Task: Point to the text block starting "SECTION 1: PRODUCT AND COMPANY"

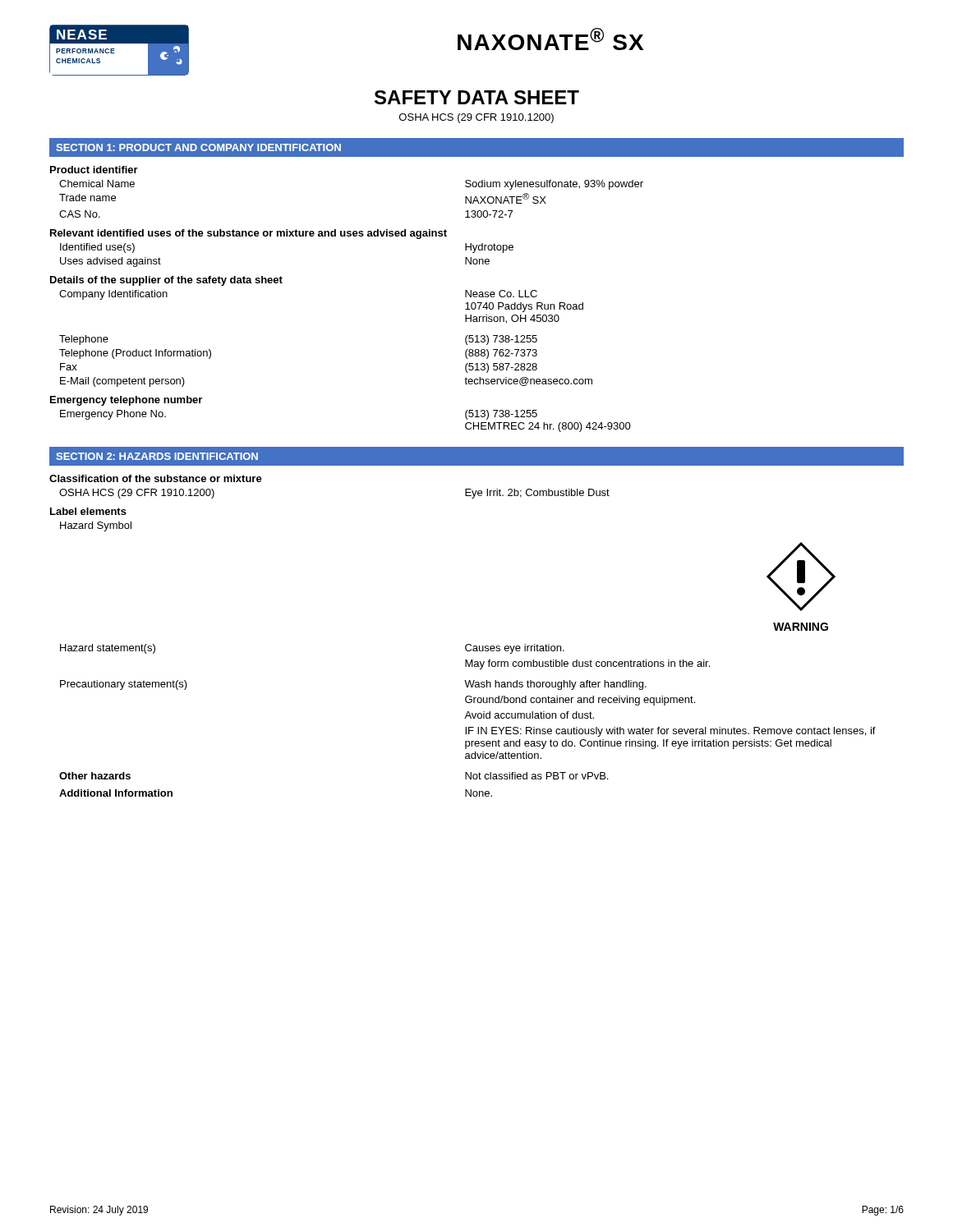Action: pos(199,147)
